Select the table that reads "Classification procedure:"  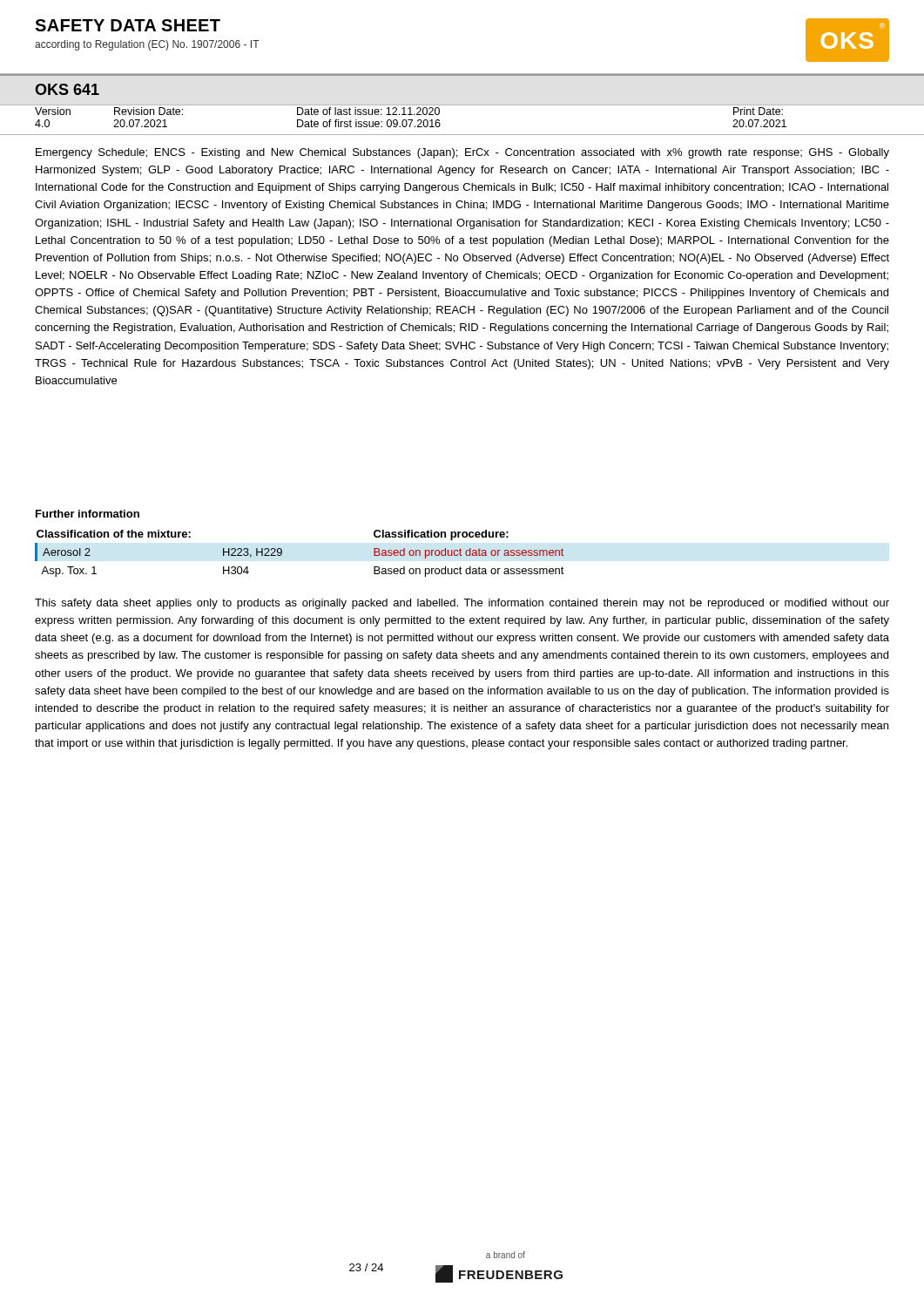462,552
